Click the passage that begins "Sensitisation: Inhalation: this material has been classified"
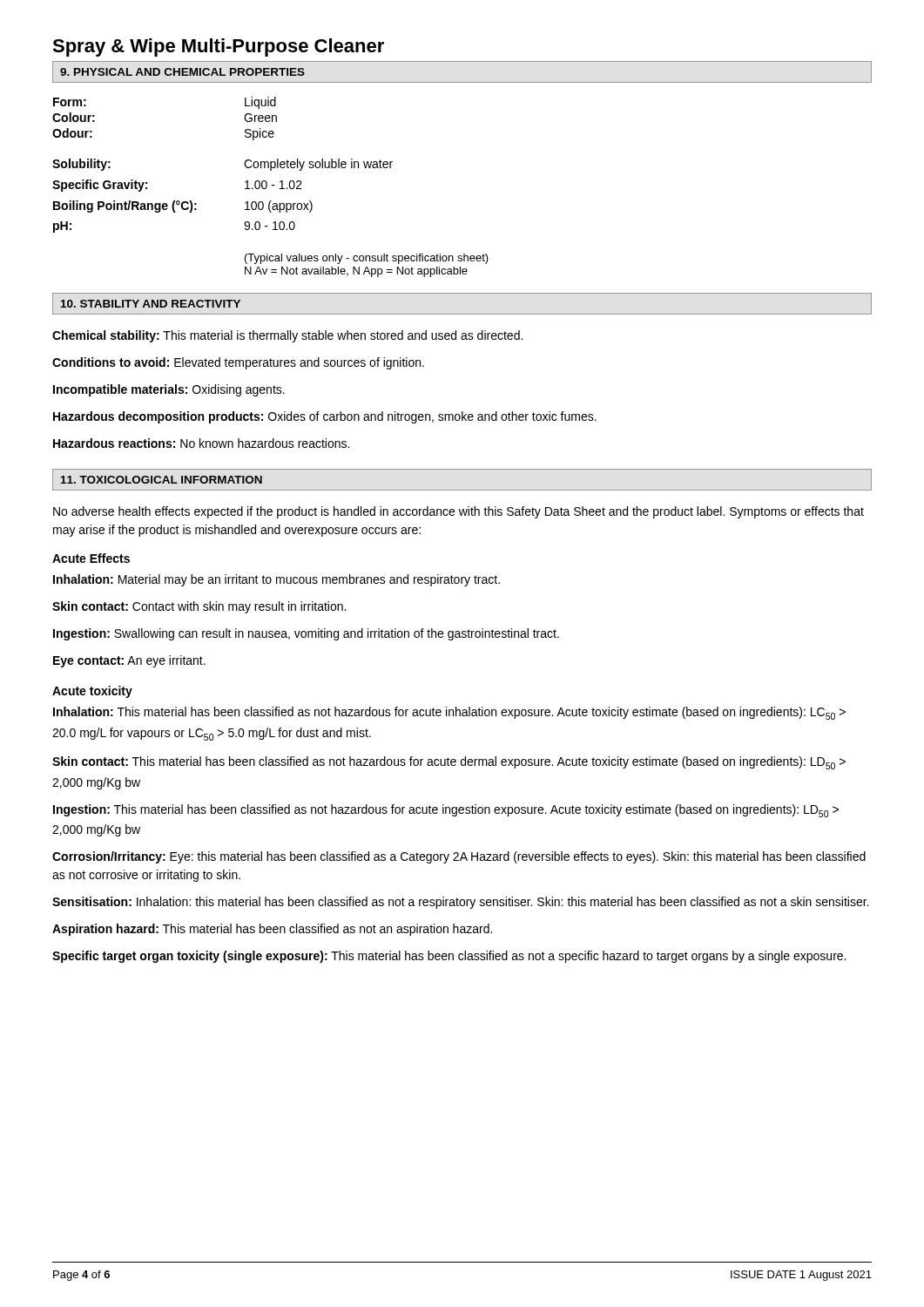This screenshot has width=924, height=1307. point(461,902)
